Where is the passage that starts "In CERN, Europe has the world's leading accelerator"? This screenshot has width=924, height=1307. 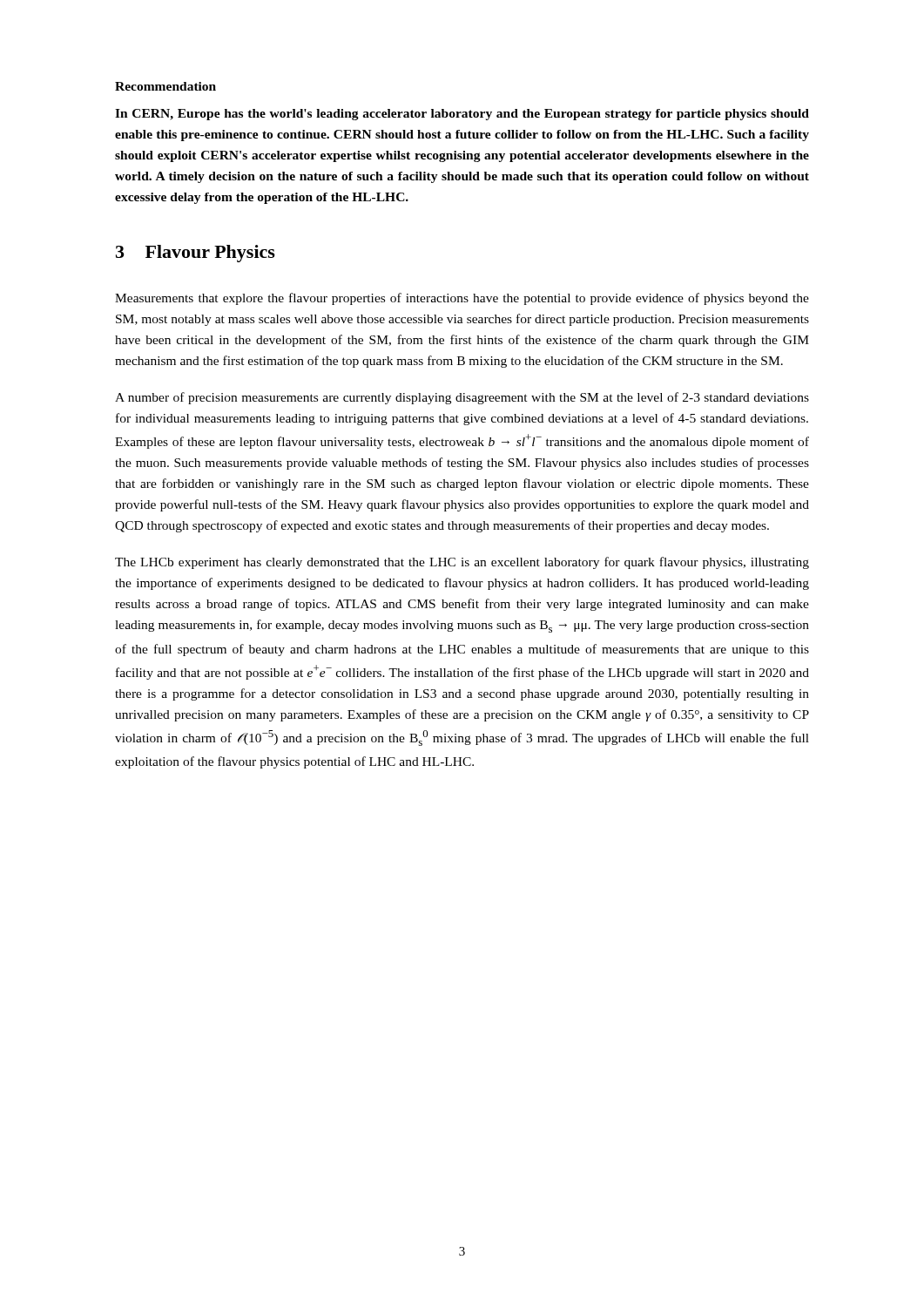(462, 155)
